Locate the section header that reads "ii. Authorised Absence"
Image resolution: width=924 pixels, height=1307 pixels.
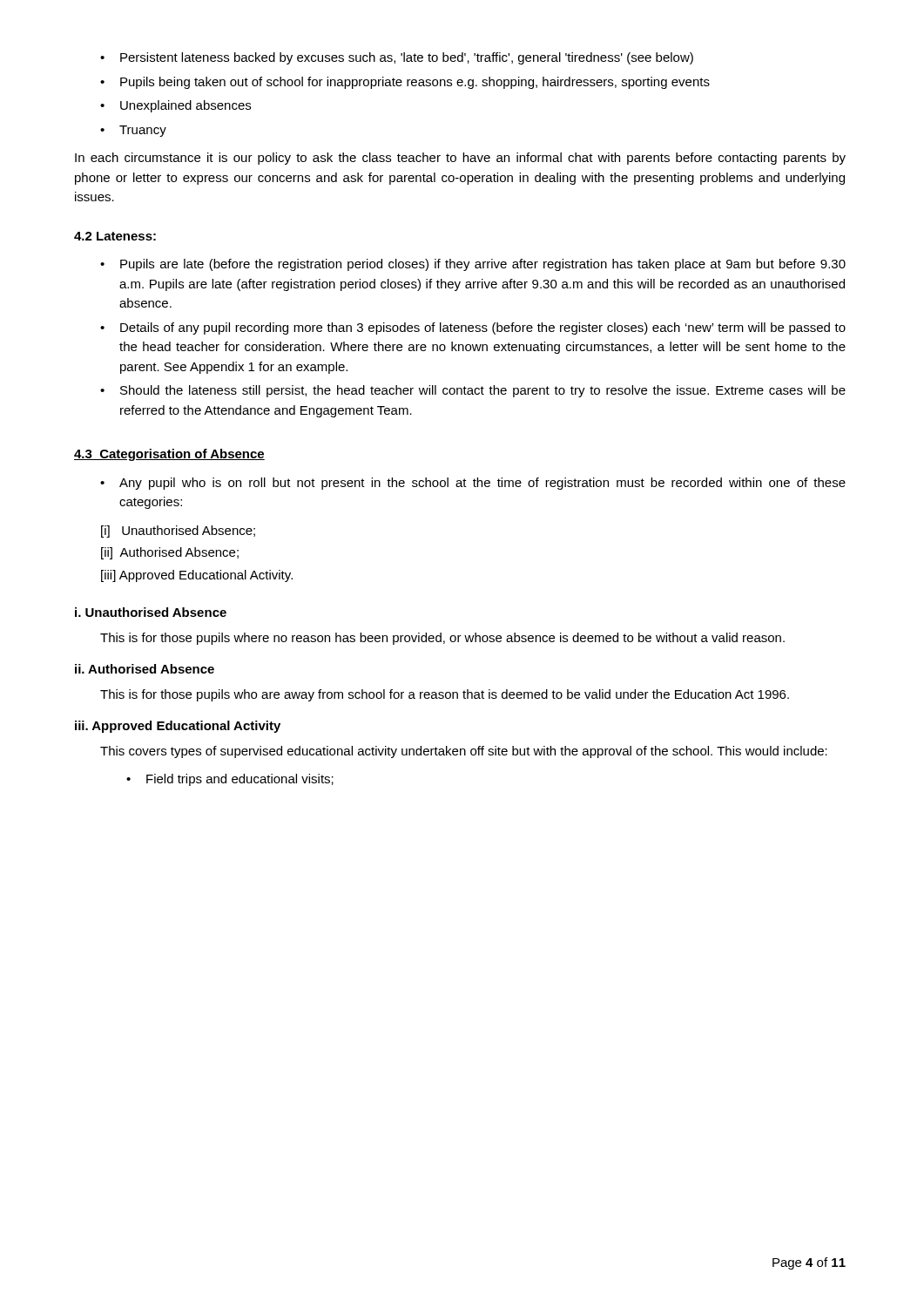[144, 669]
